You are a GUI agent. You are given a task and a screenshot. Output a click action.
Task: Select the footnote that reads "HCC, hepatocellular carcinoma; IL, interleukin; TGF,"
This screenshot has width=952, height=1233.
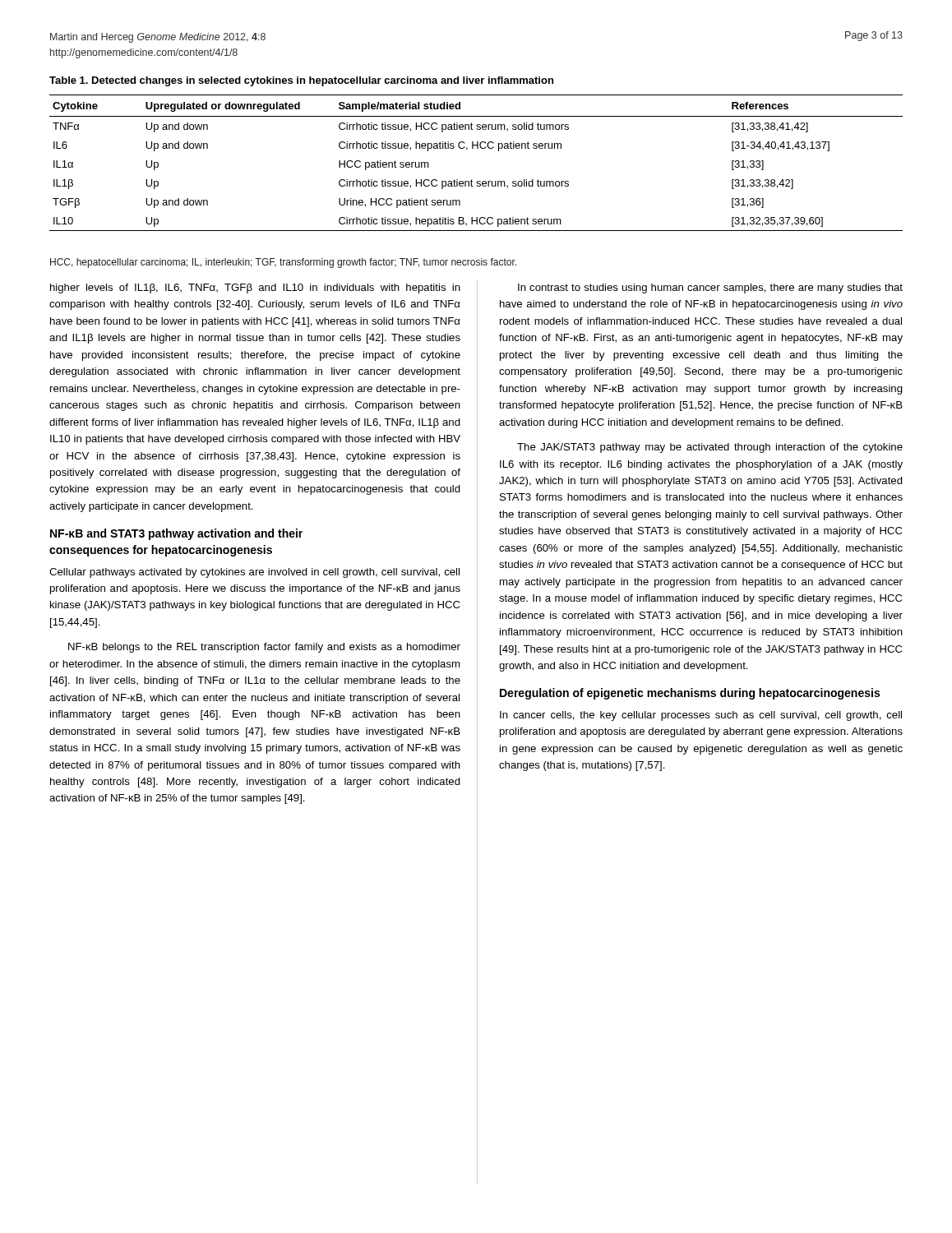(x=283, y=262)
